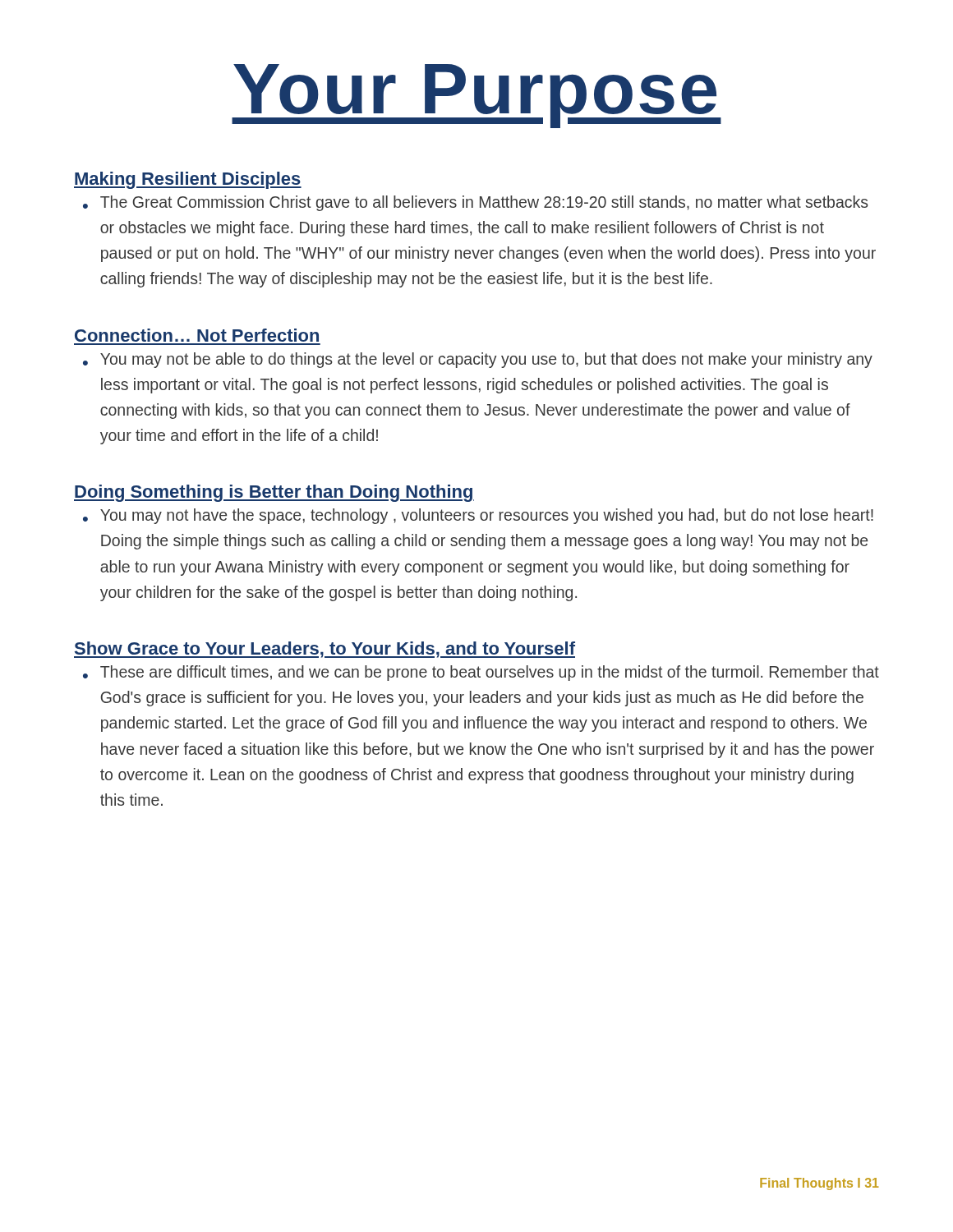
Task: Select the list item that reads "• You may not be able"
Action: pyautogui.click(x=481, y=397)
